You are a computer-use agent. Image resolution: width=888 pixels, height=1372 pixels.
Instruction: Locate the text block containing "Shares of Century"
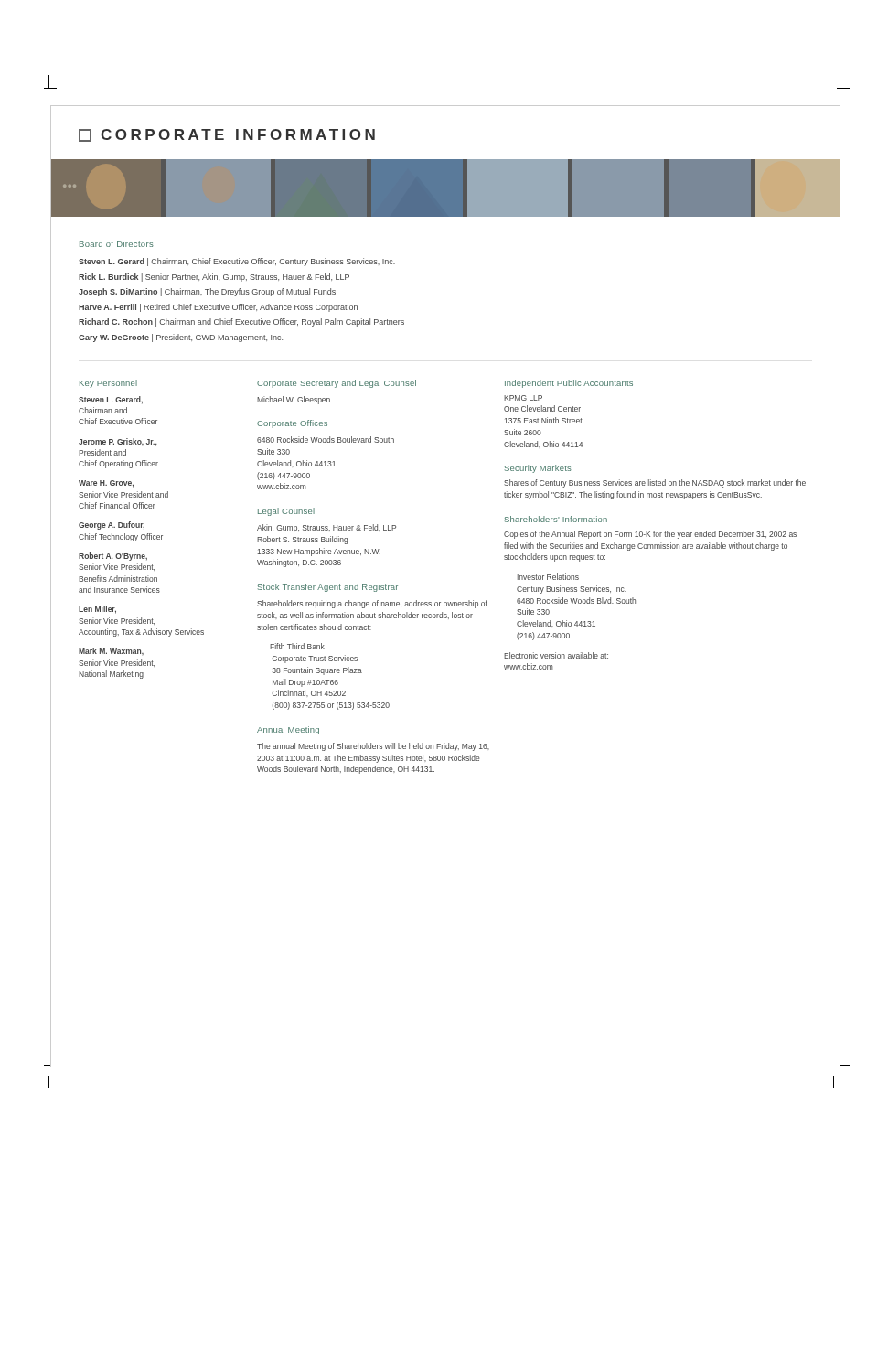(655, 489)
